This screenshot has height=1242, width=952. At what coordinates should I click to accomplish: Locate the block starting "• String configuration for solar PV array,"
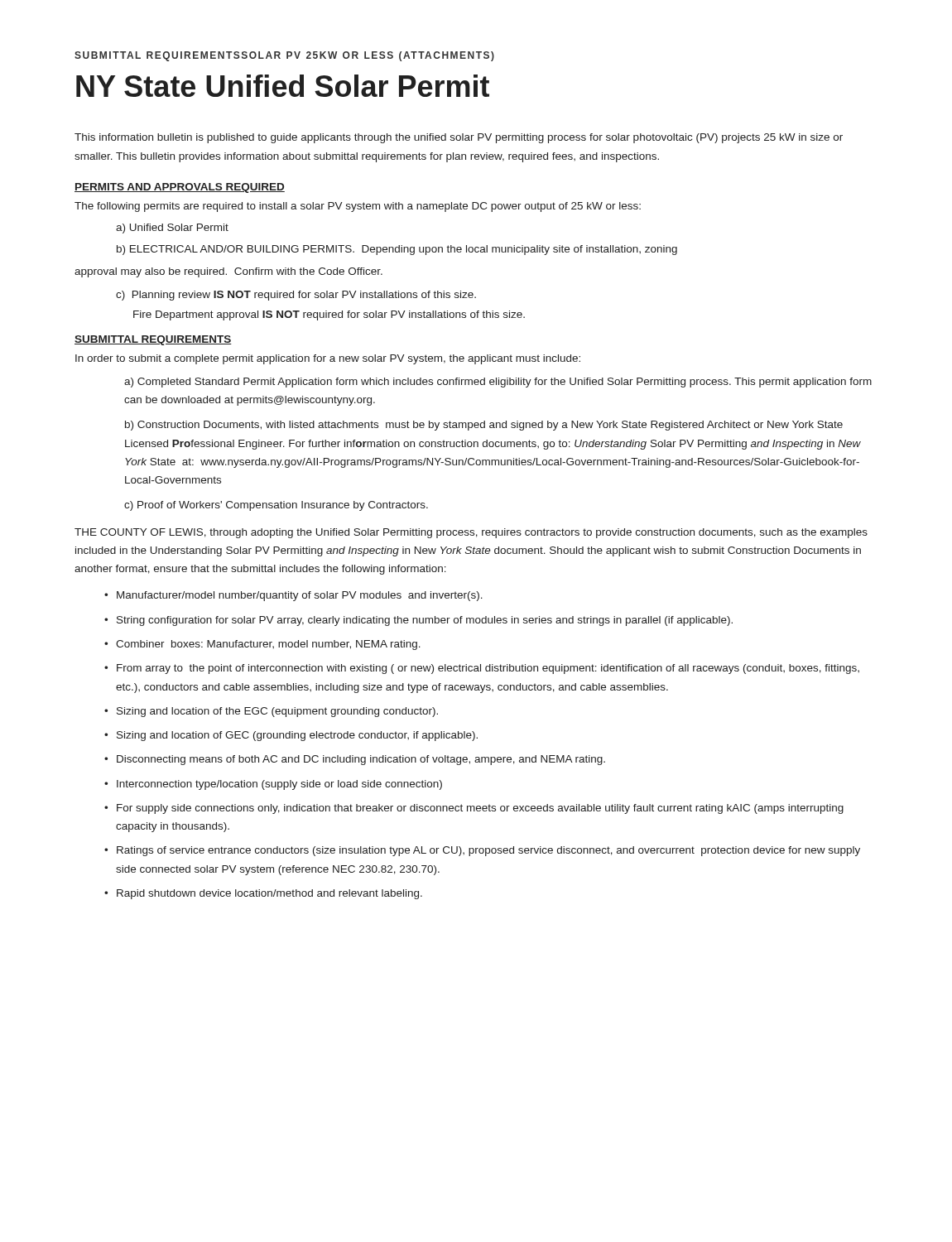(x=425, y=620)
